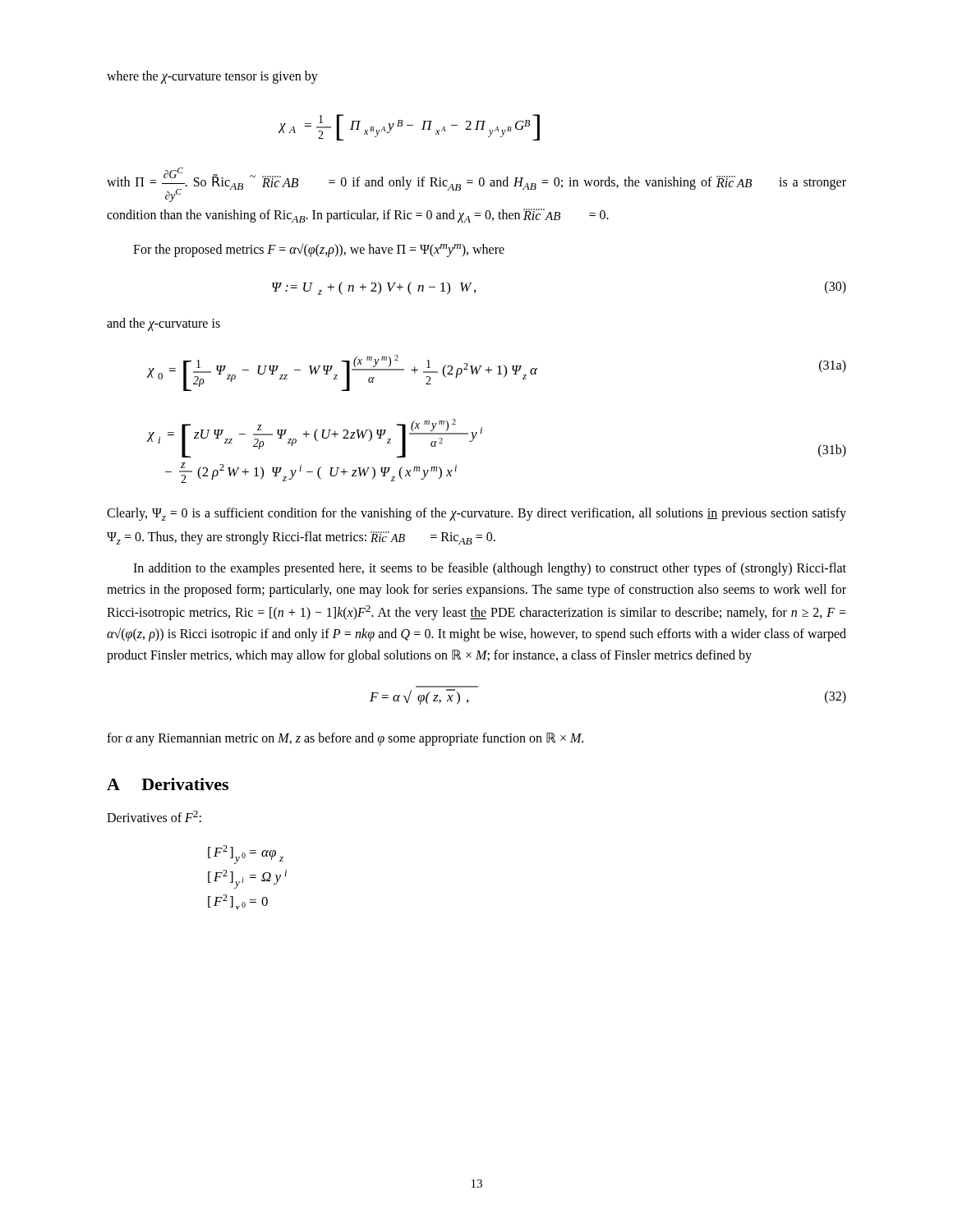This screenshot has height=1232, width=953.
Task: Point to the formula beginning "χ i = [ zU"
Action: coord(262,435)
